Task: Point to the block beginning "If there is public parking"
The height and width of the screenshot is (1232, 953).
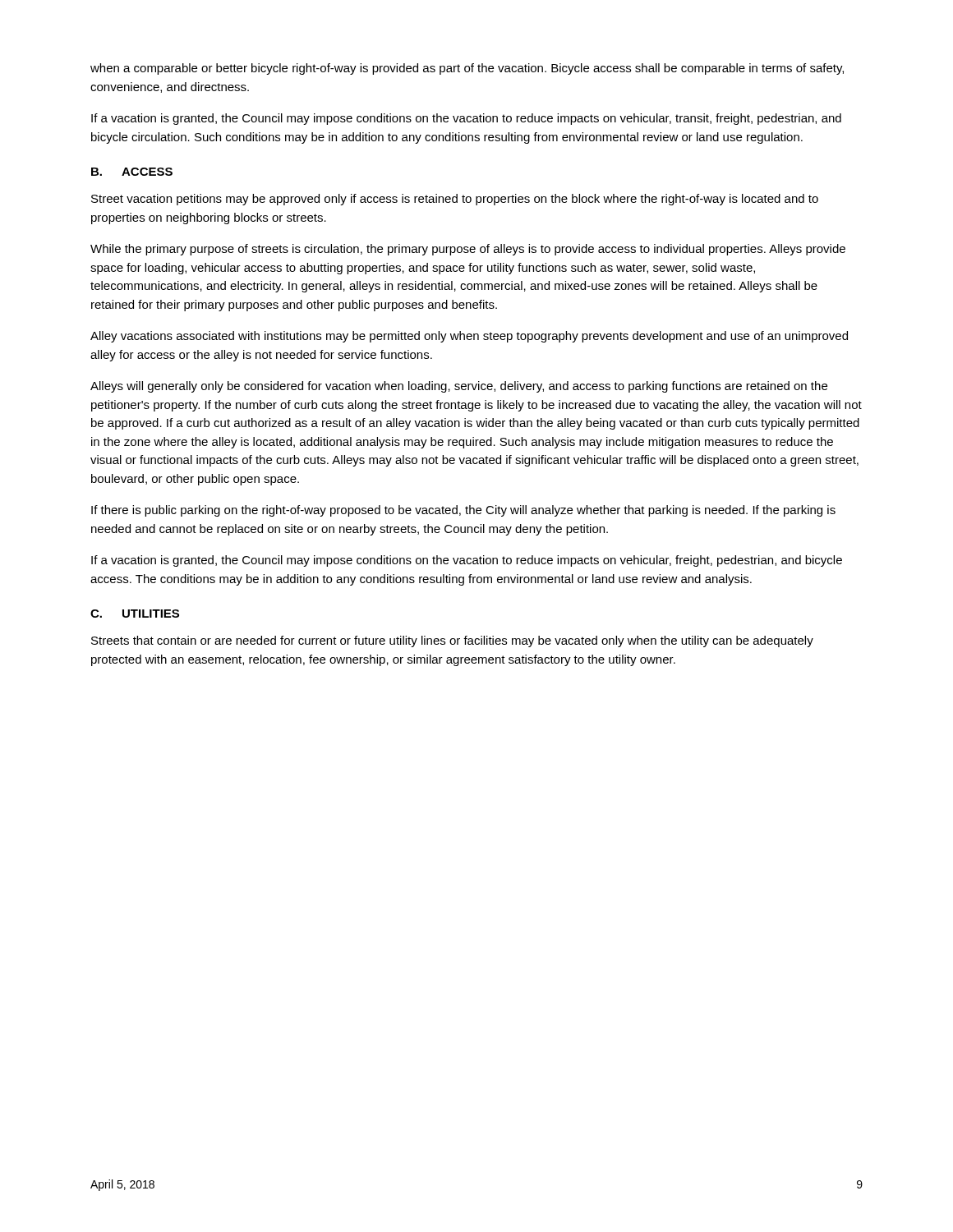Action: (463, 519)
